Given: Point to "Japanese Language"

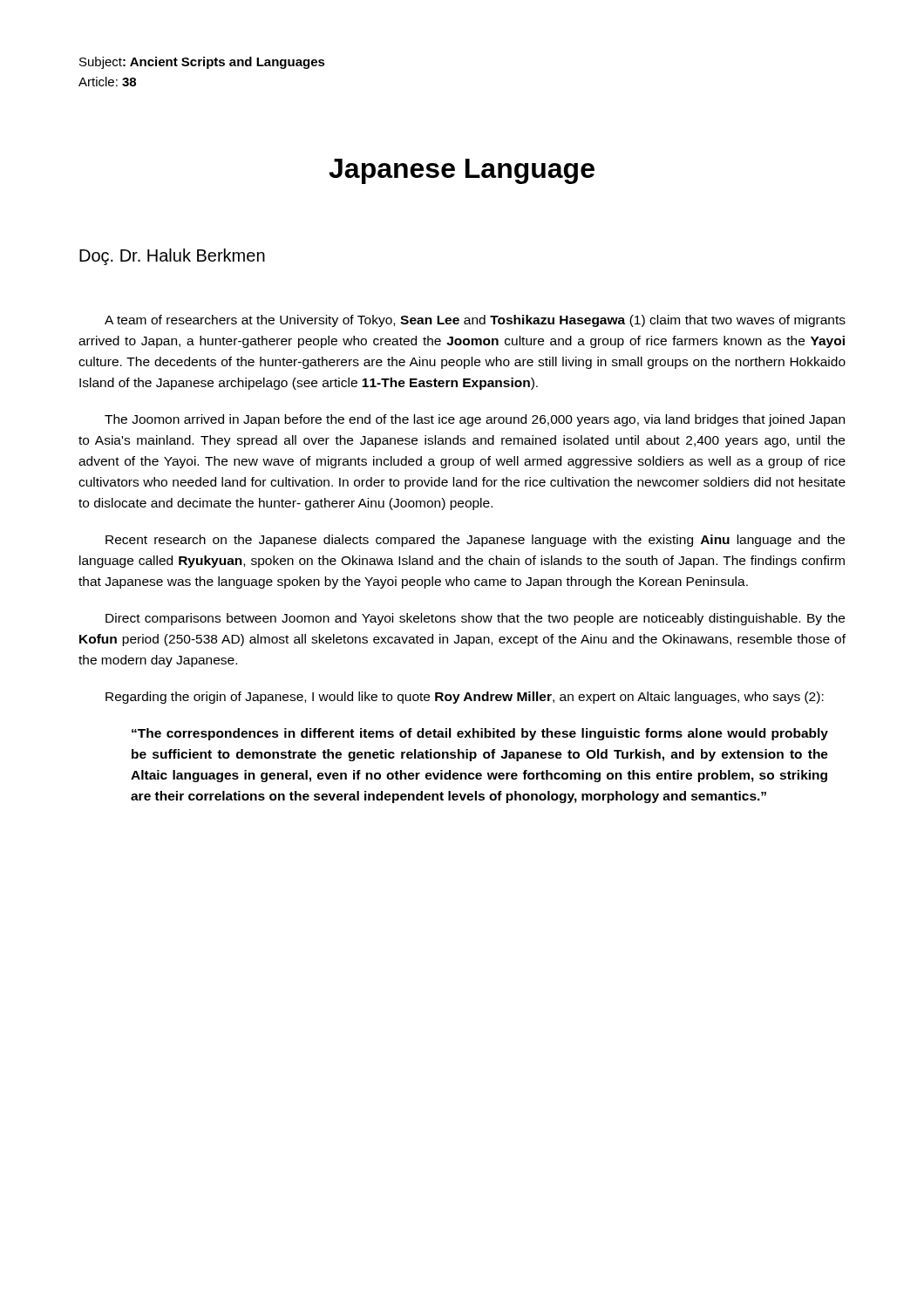Looking at the screenshot, I should 462,169.
